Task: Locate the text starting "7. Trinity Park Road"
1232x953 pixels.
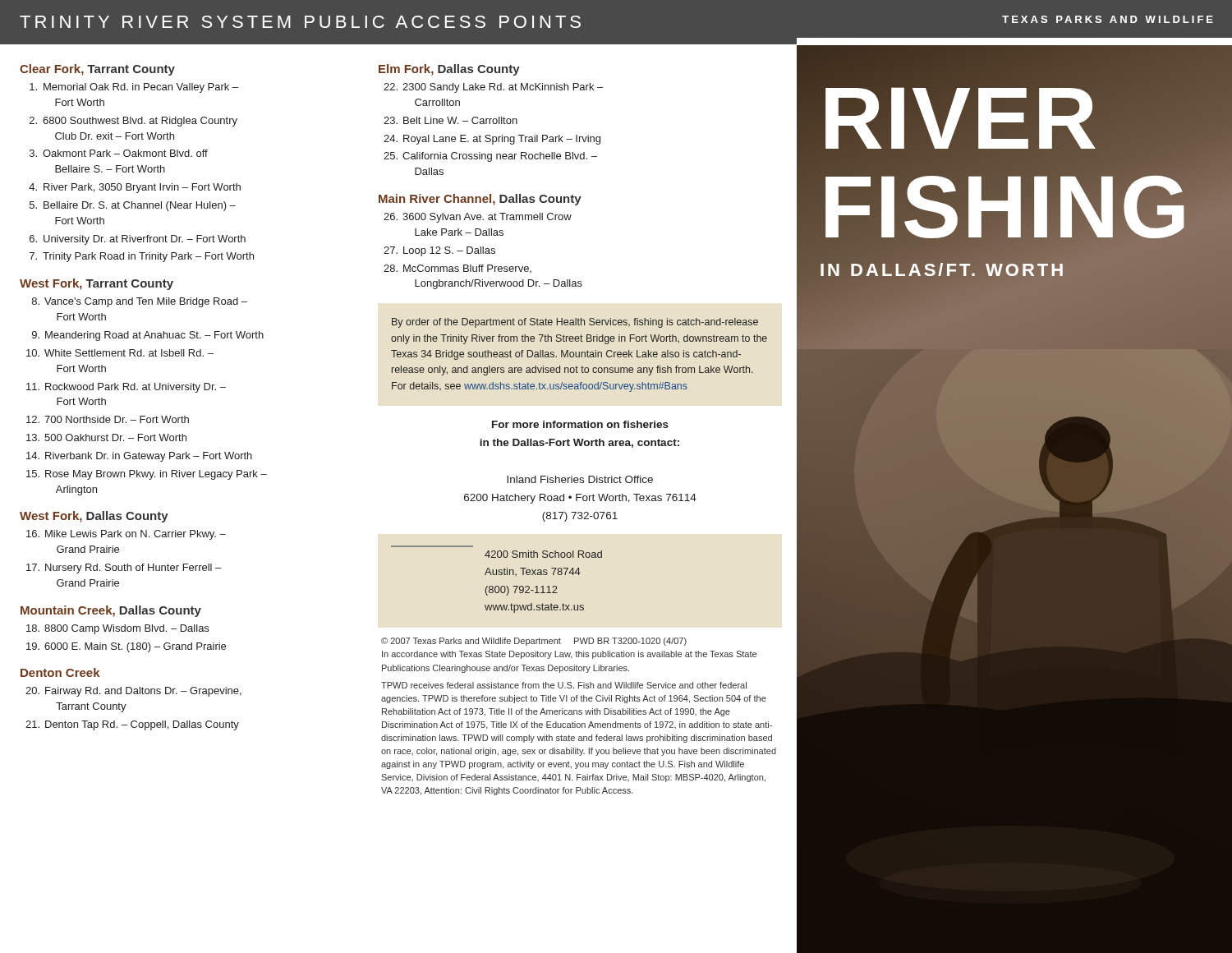Action: tap(137, 257)
